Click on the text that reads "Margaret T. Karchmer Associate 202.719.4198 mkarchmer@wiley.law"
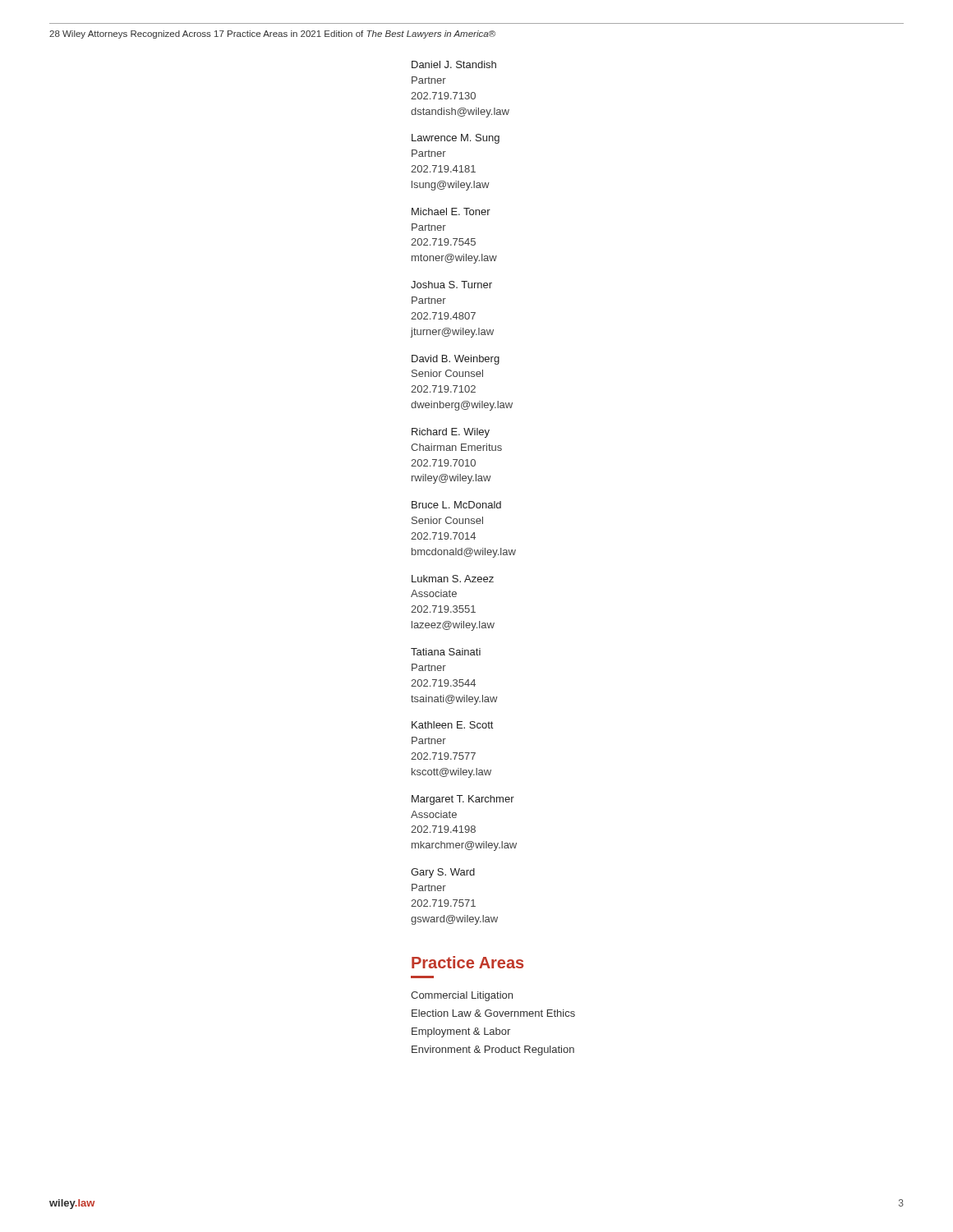Screen dimensions: 1232x953 (x=463, y=800)
